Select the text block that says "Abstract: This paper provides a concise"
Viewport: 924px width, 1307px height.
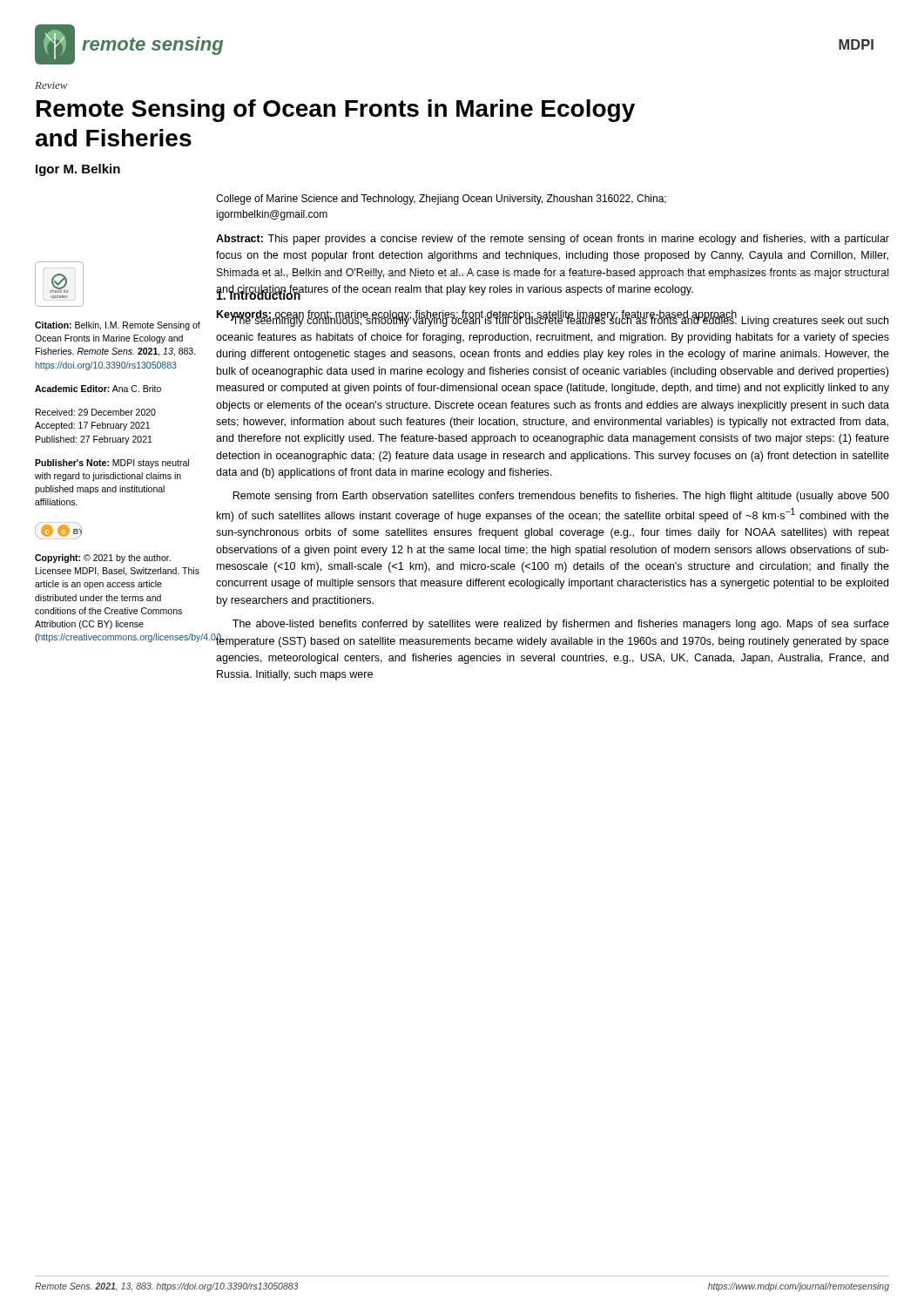(553, 265)
